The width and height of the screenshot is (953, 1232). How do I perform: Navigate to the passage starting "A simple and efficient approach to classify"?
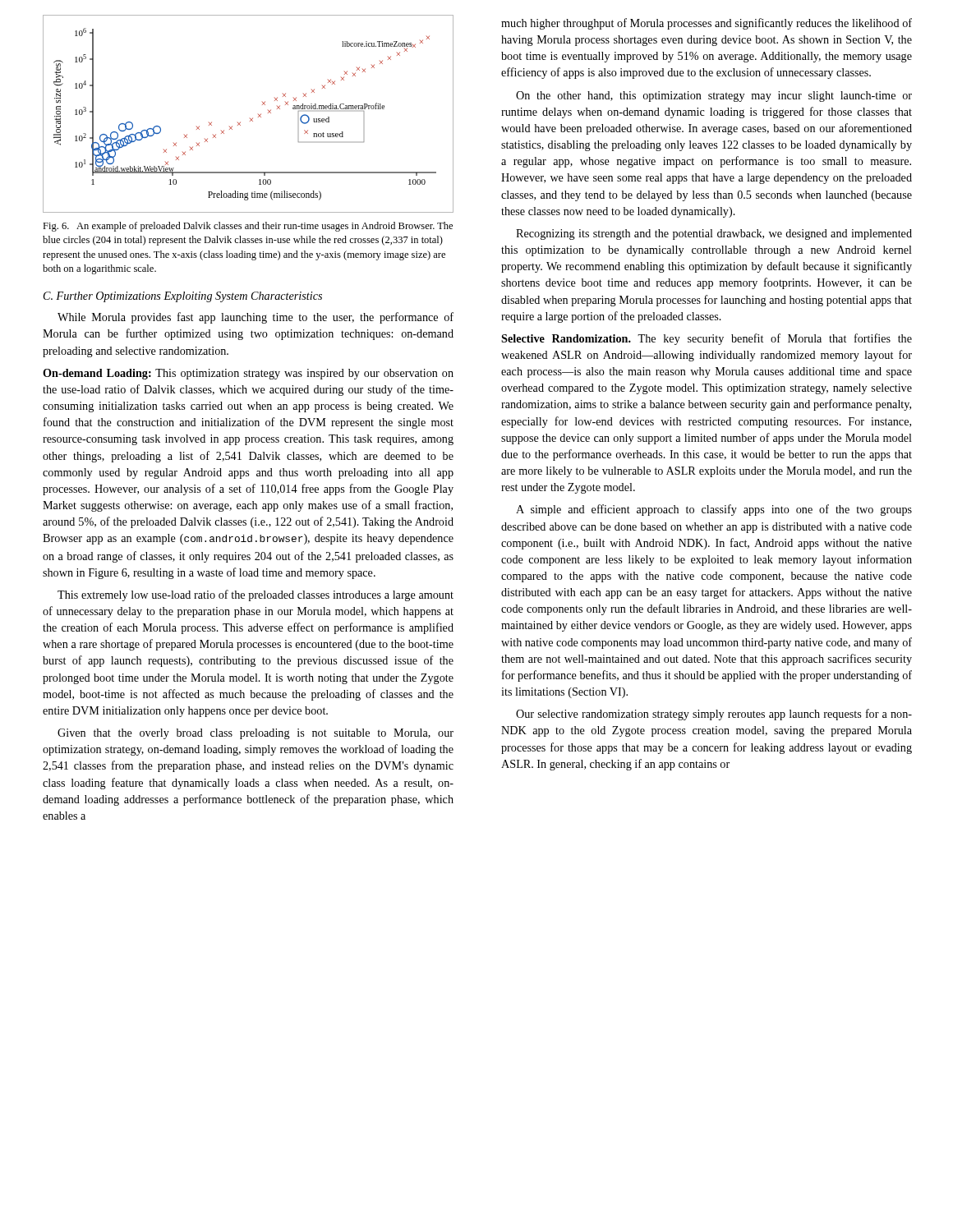[707, 601]
